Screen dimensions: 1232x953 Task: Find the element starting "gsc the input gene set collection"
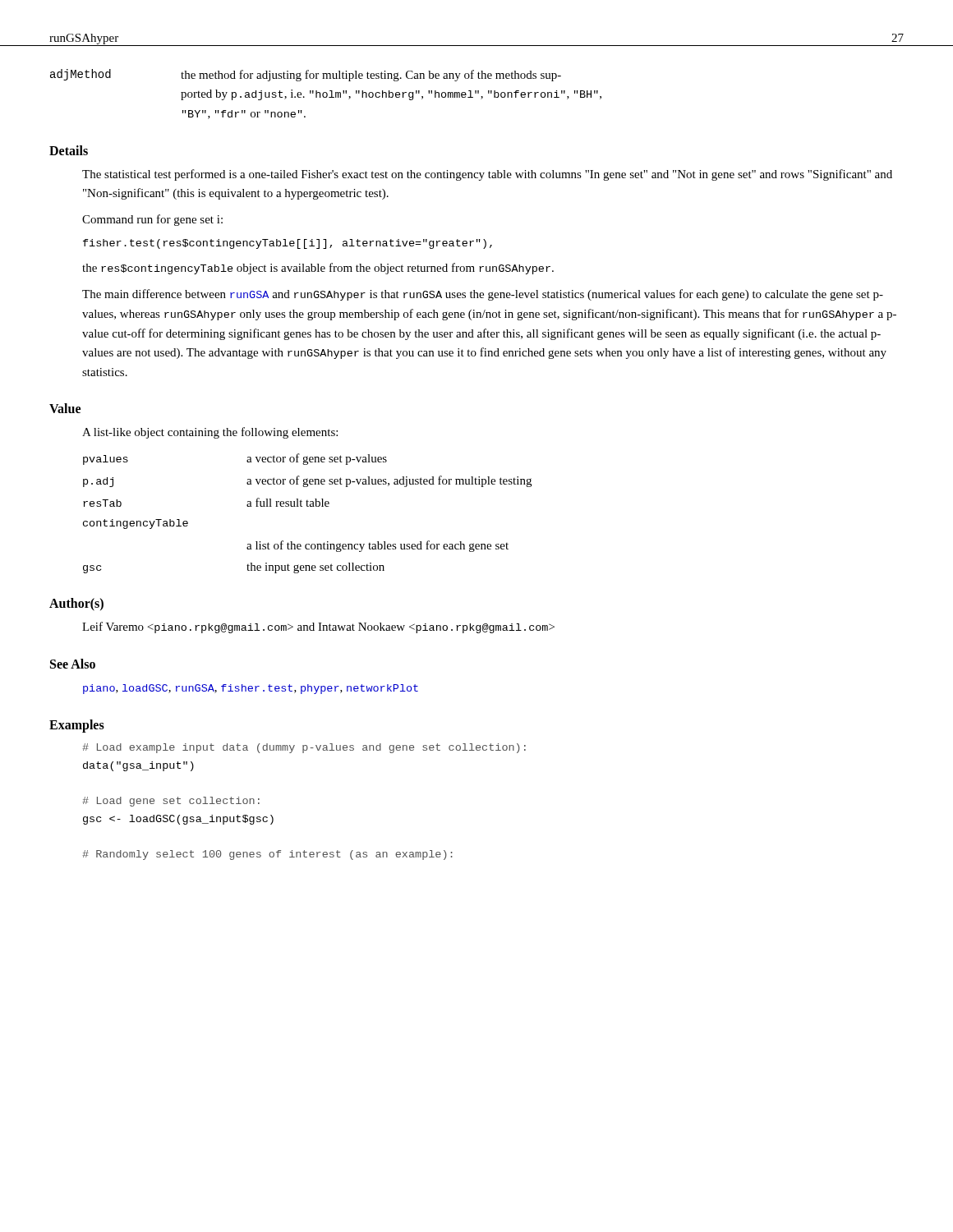[92, 568]
